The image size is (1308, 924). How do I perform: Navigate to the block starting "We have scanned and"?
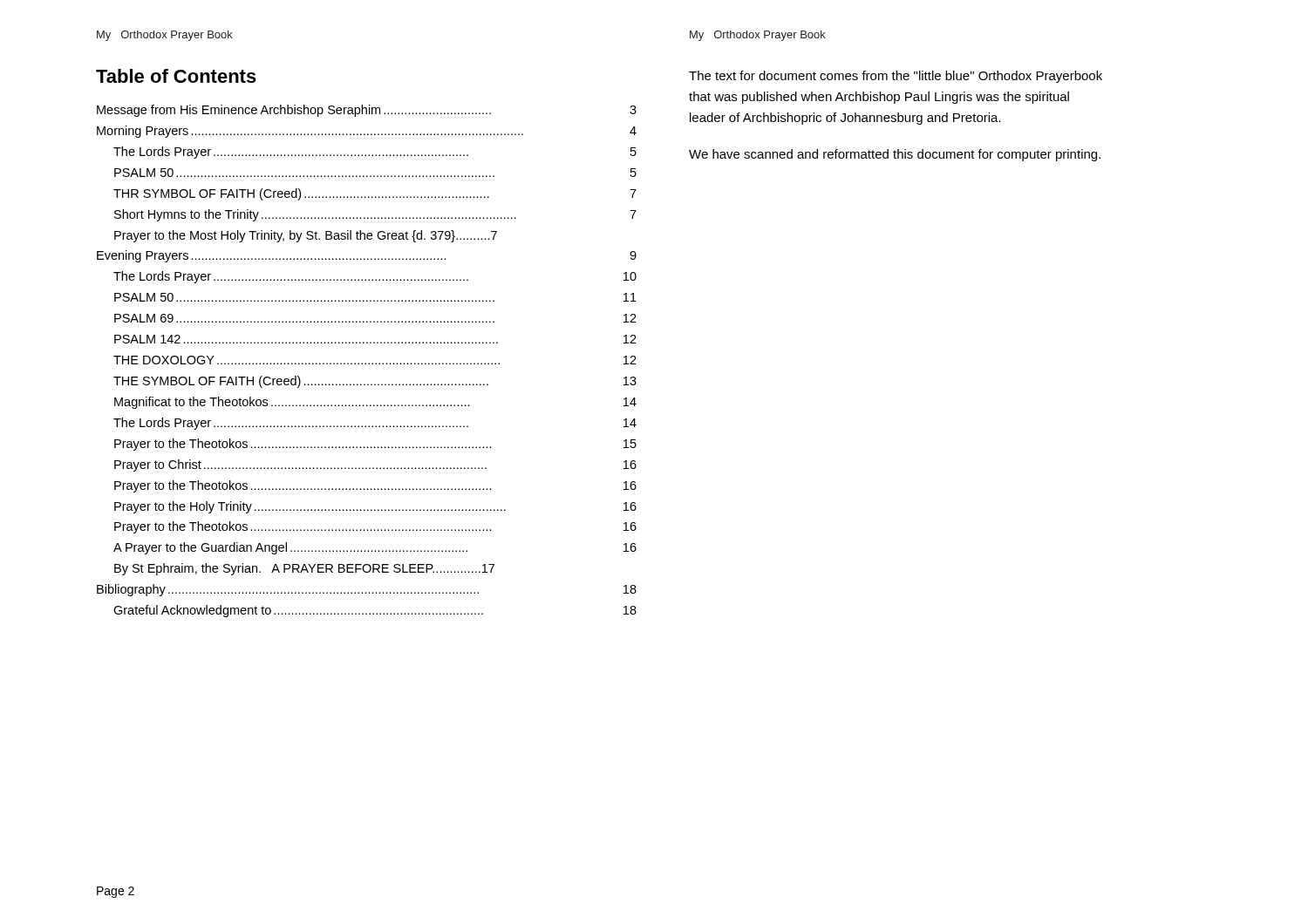coord(895,154)
